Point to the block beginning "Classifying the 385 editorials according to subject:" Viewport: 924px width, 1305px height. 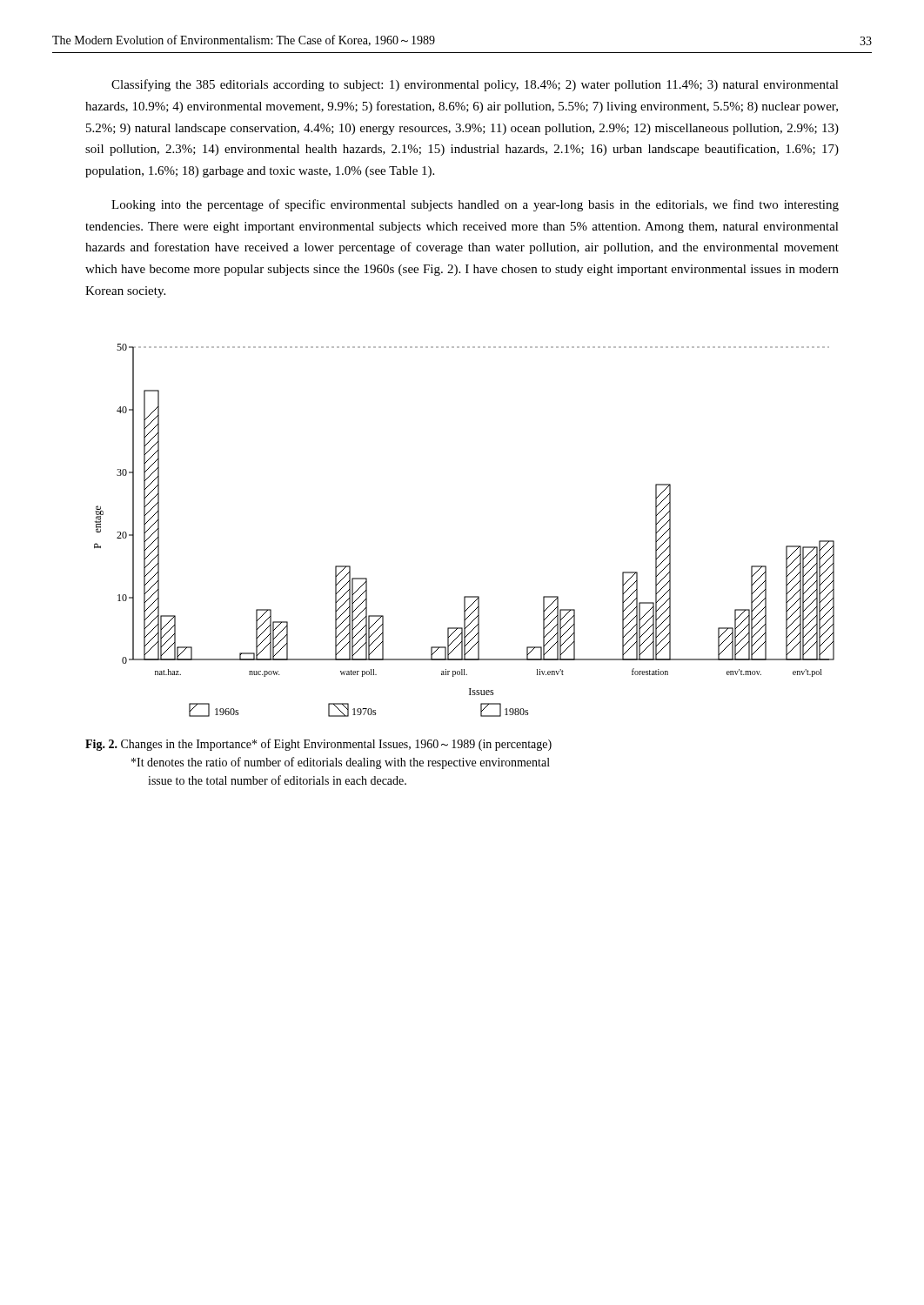(x=462, y=127)
